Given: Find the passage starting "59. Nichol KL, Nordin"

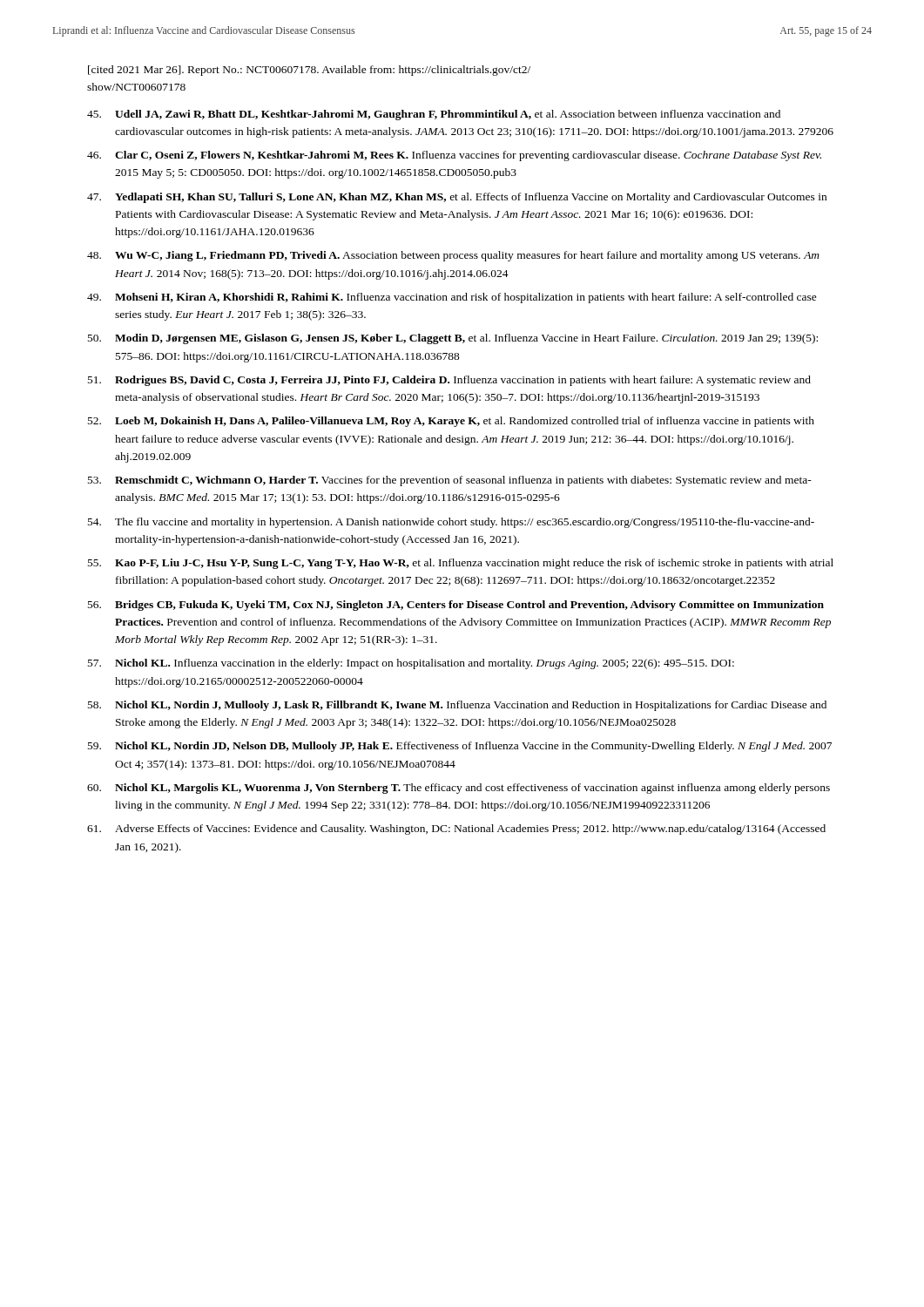Looking at the screenshot, I should pos(462,755).
